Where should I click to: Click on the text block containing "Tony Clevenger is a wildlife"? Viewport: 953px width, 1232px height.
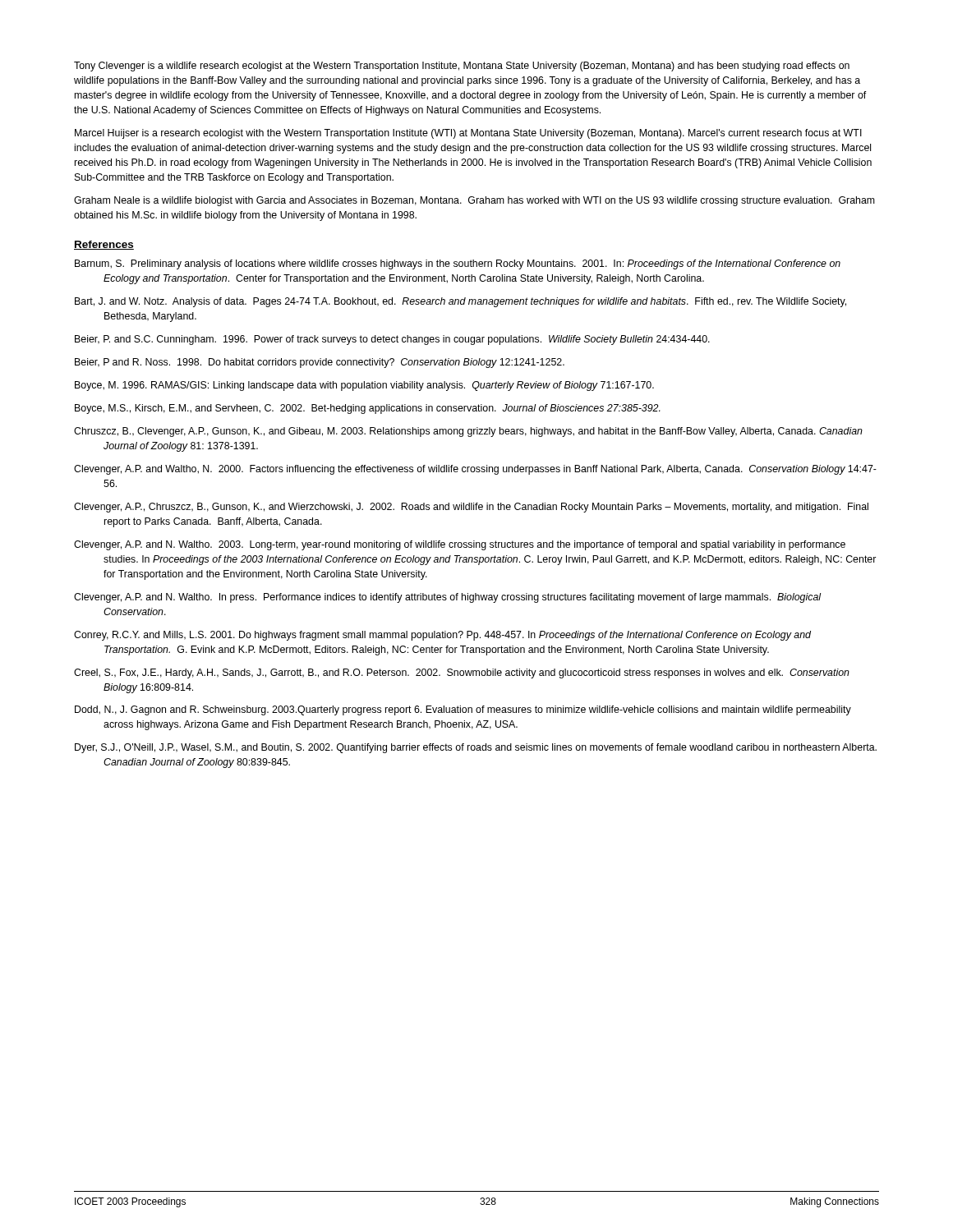click(470, 88)
